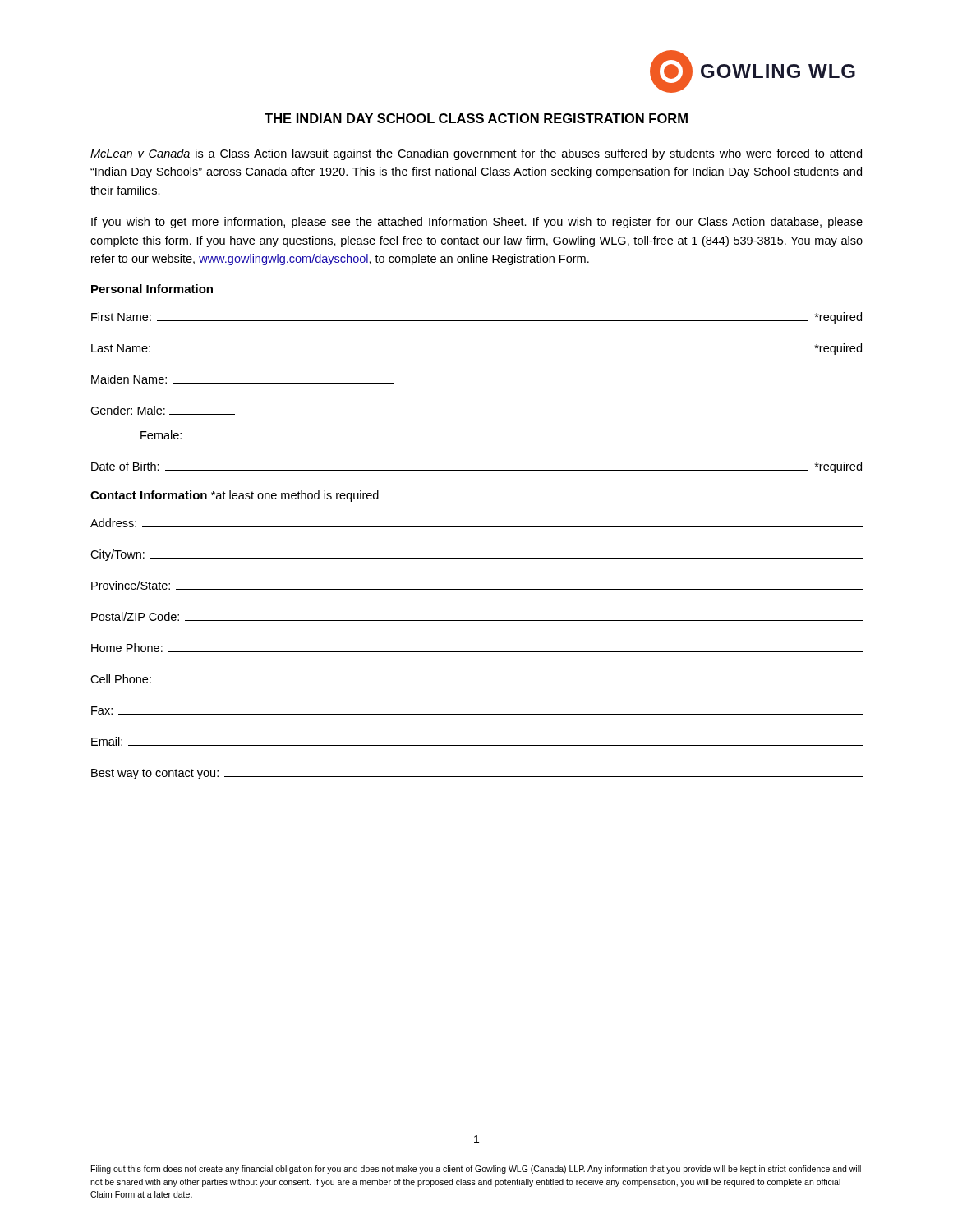953x1232 pixels.
Task: Click on the region starting "Home Phone:"
Action: pos(476,646)
